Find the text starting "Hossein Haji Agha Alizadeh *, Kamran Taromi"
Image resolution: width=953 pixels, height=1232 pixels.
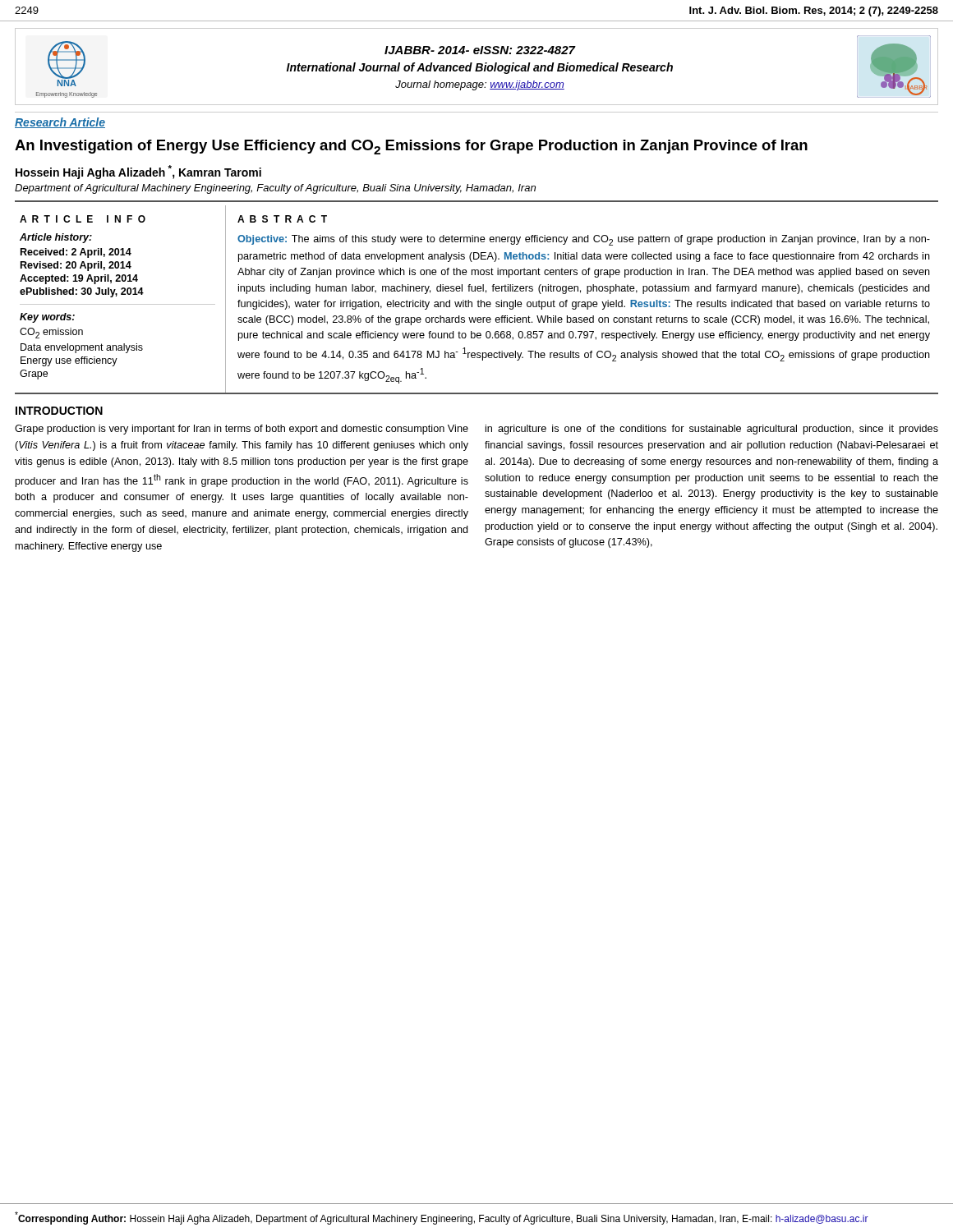pos(138,171)
